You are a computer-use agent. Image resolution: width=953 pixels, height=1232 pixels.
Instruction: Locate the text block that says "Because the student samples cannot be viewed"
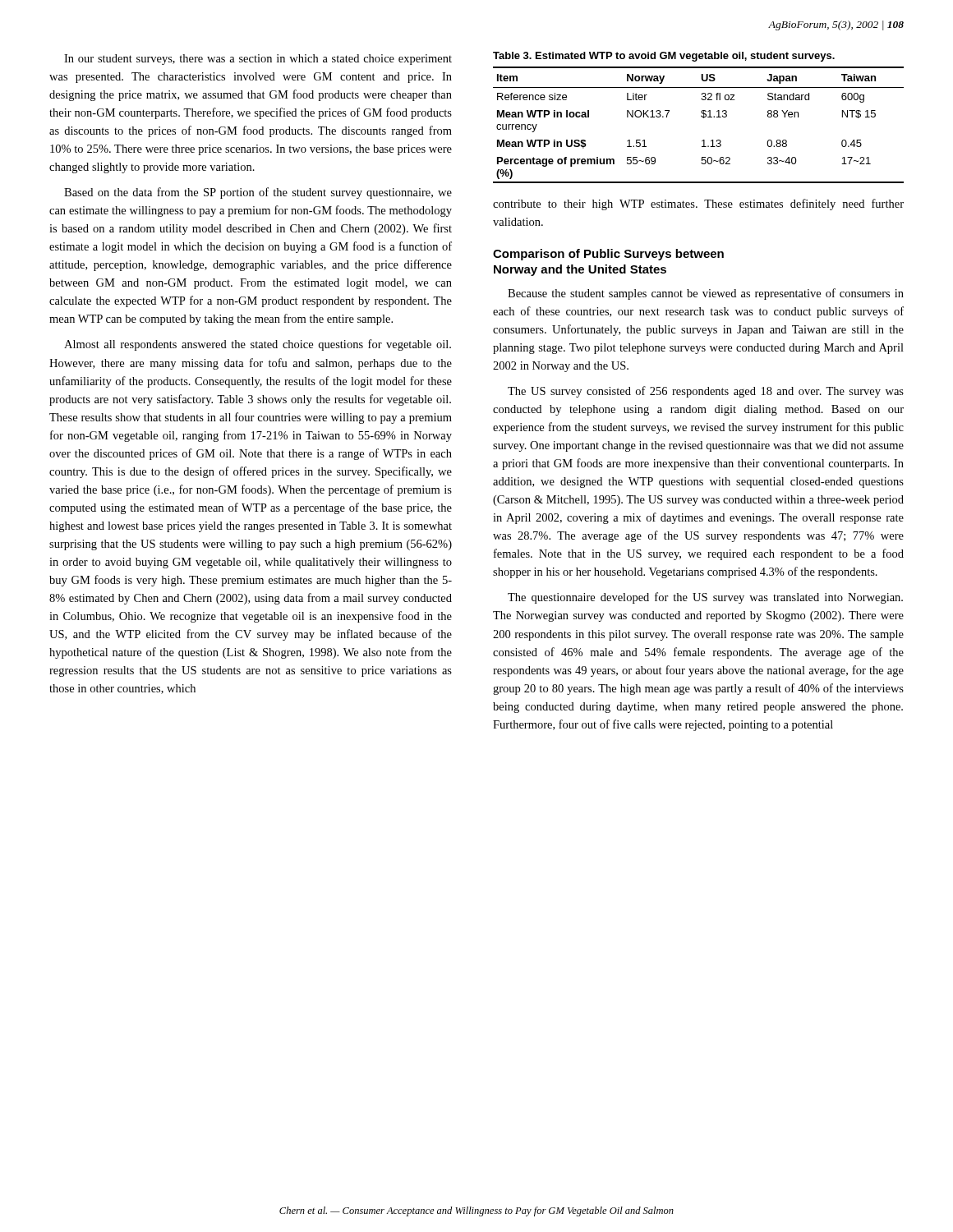tap(698, 329)
